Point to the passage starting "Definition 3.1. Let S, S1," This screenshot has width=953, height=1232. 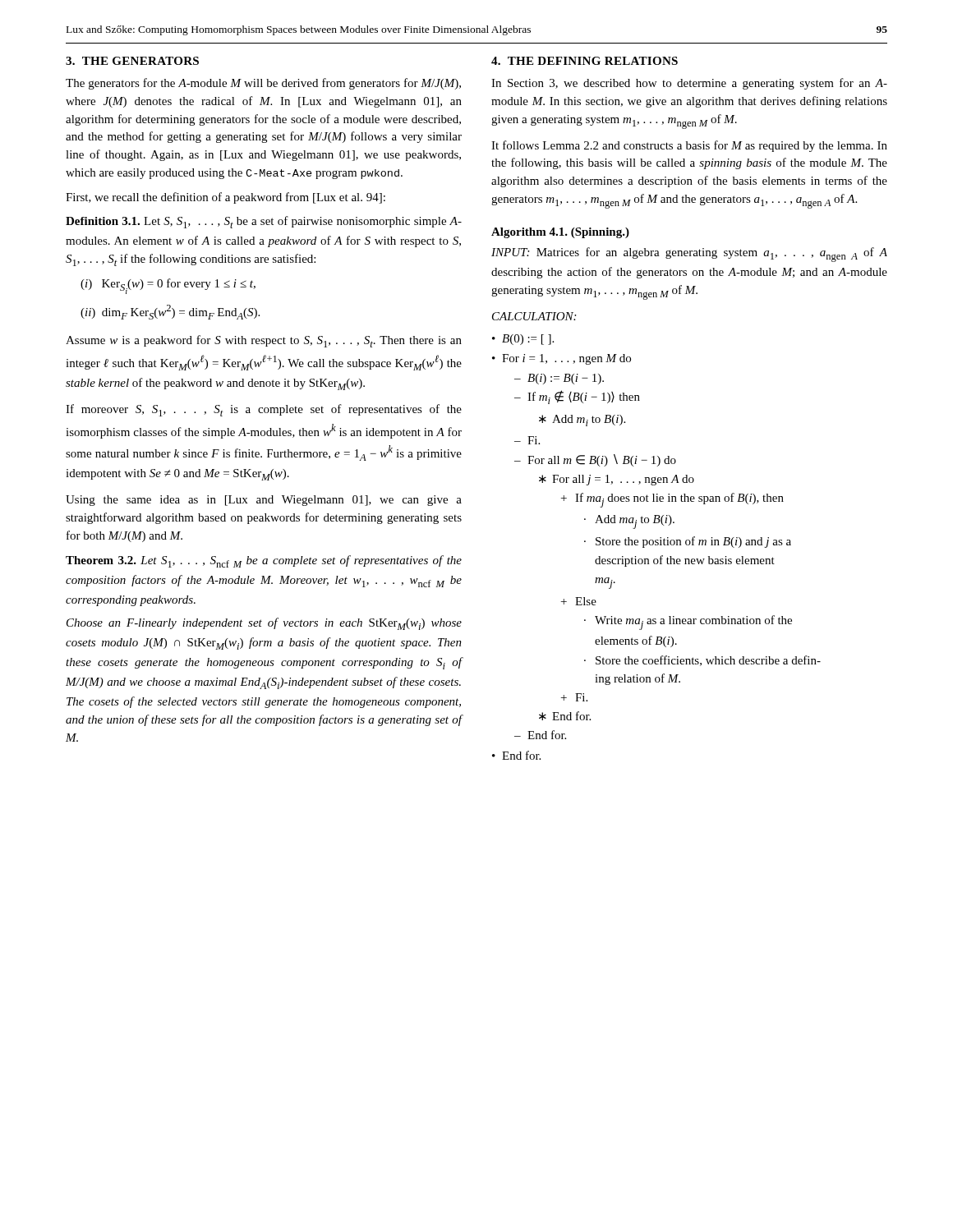264,242
